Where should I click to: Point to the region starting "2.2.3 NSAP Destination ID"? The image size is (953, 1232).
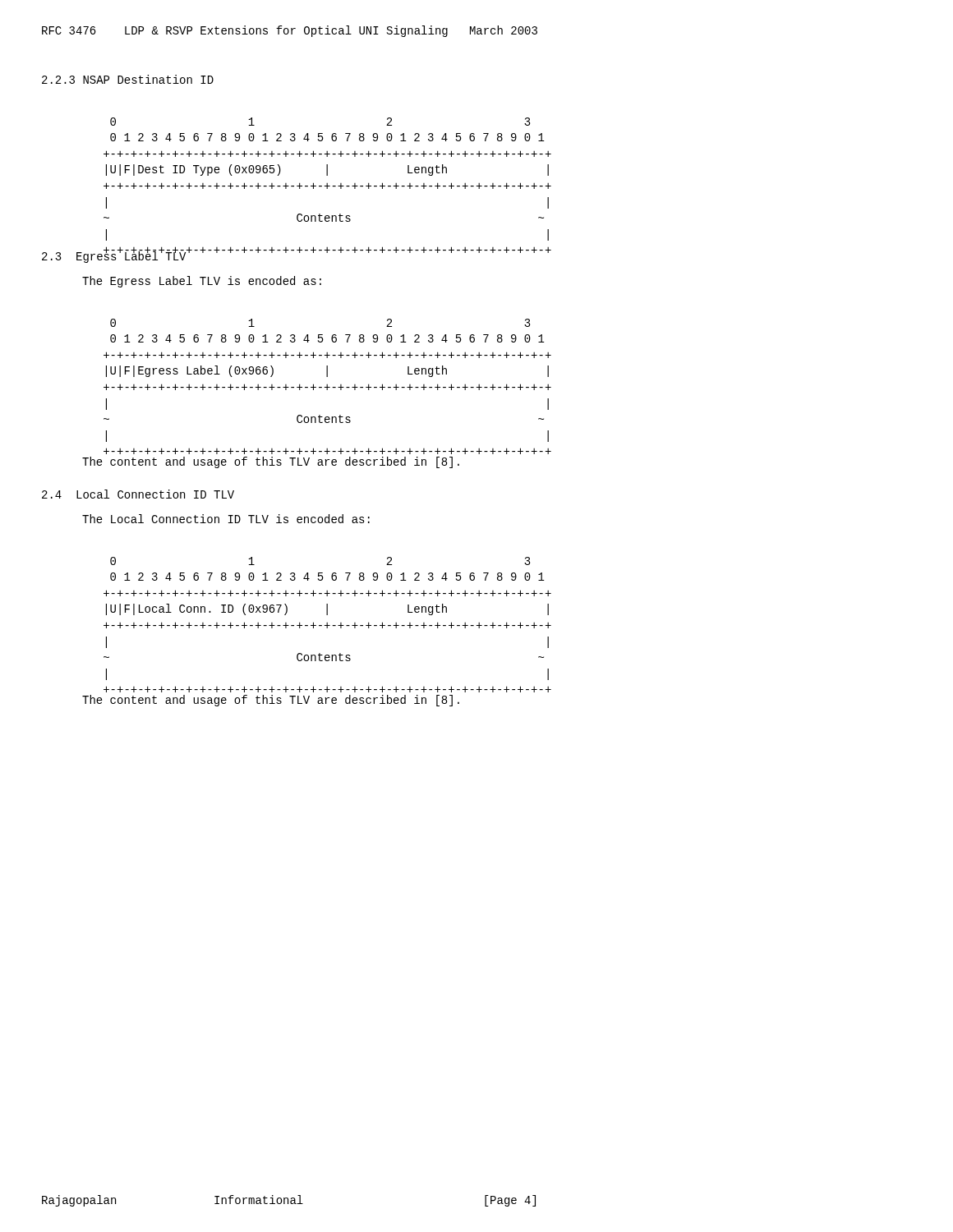(127, 81)
